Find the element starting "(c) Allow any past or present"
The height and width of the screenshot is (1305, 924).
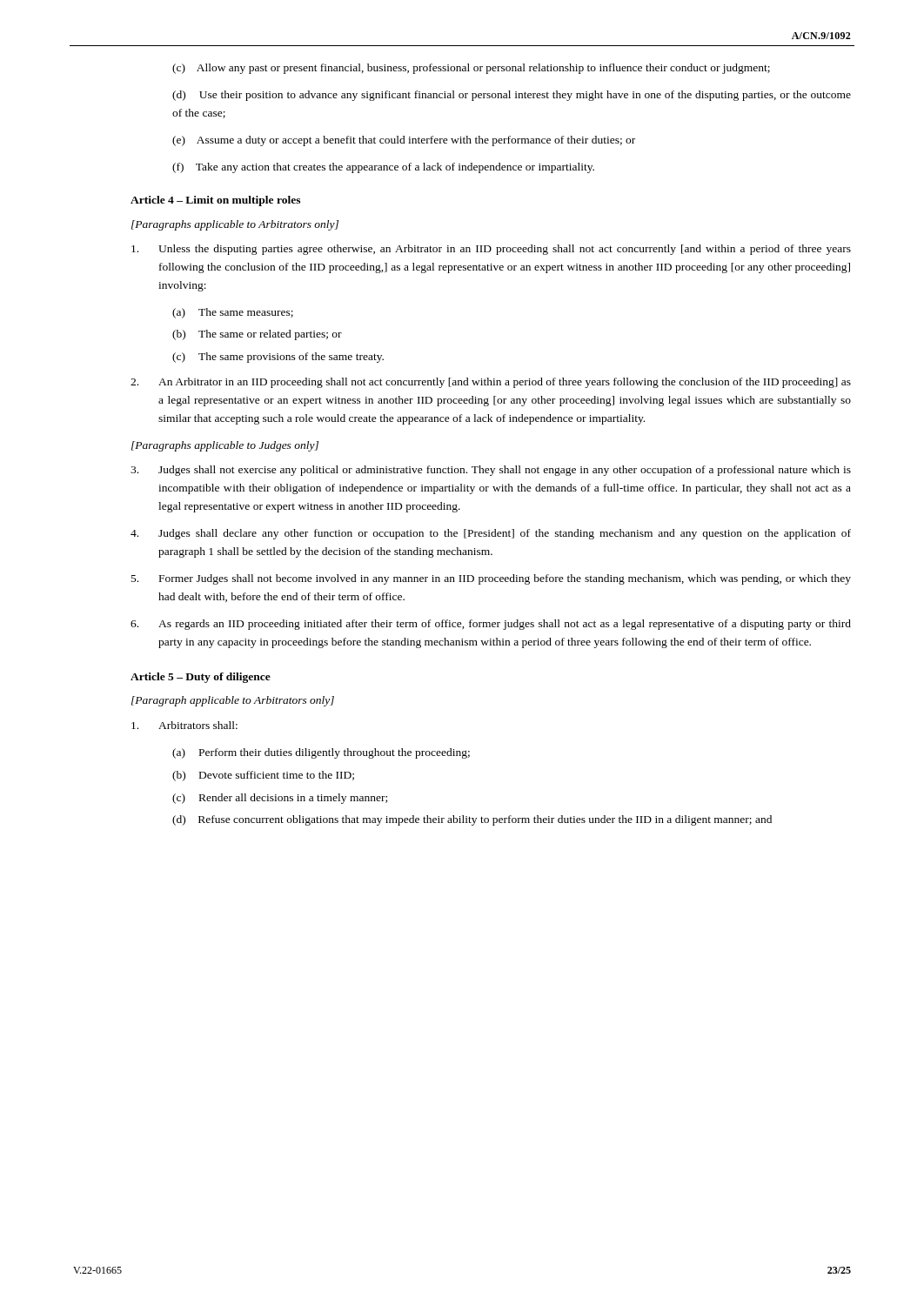pos(471,67)
